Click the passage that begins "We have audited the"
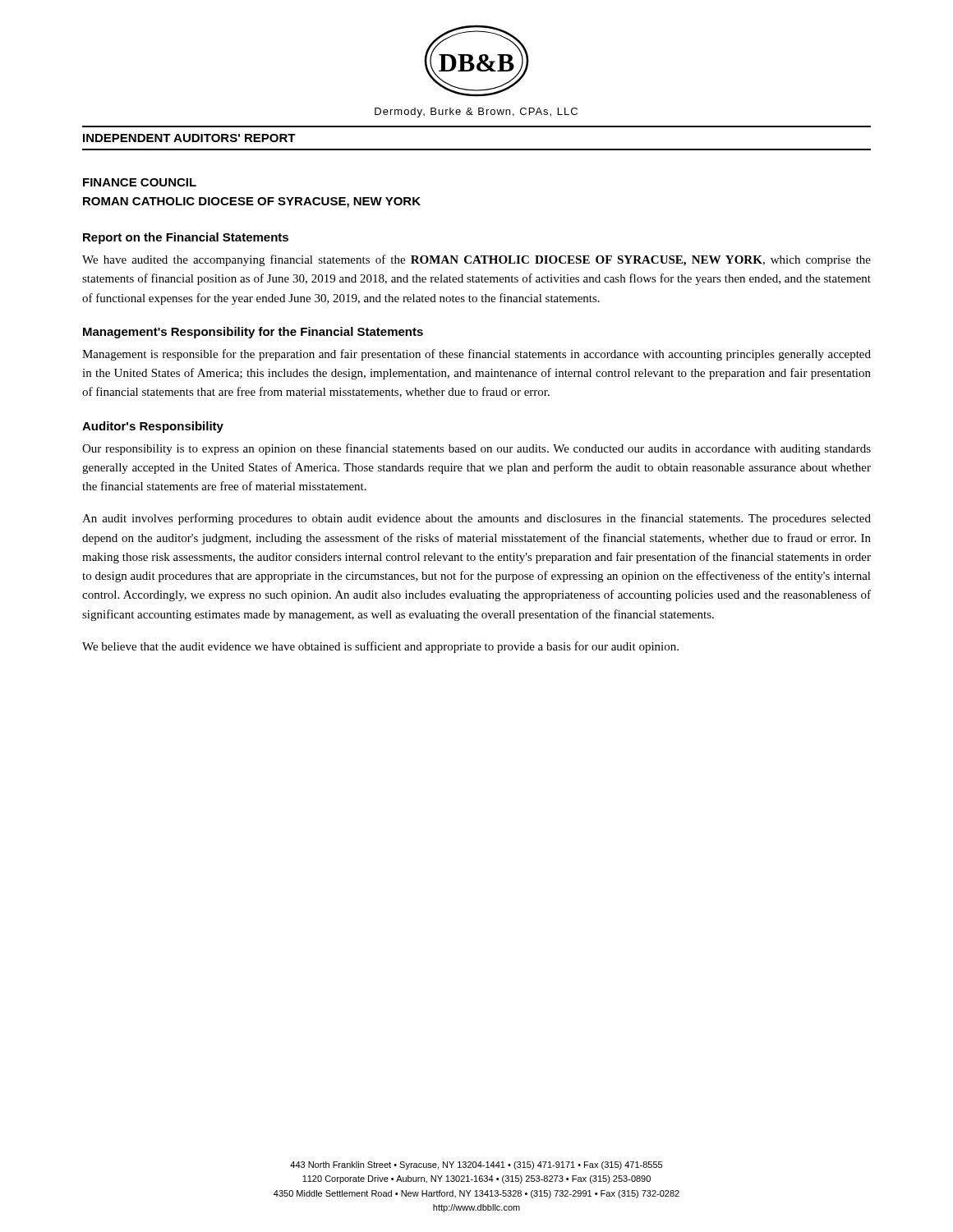 tap(476, 279)
